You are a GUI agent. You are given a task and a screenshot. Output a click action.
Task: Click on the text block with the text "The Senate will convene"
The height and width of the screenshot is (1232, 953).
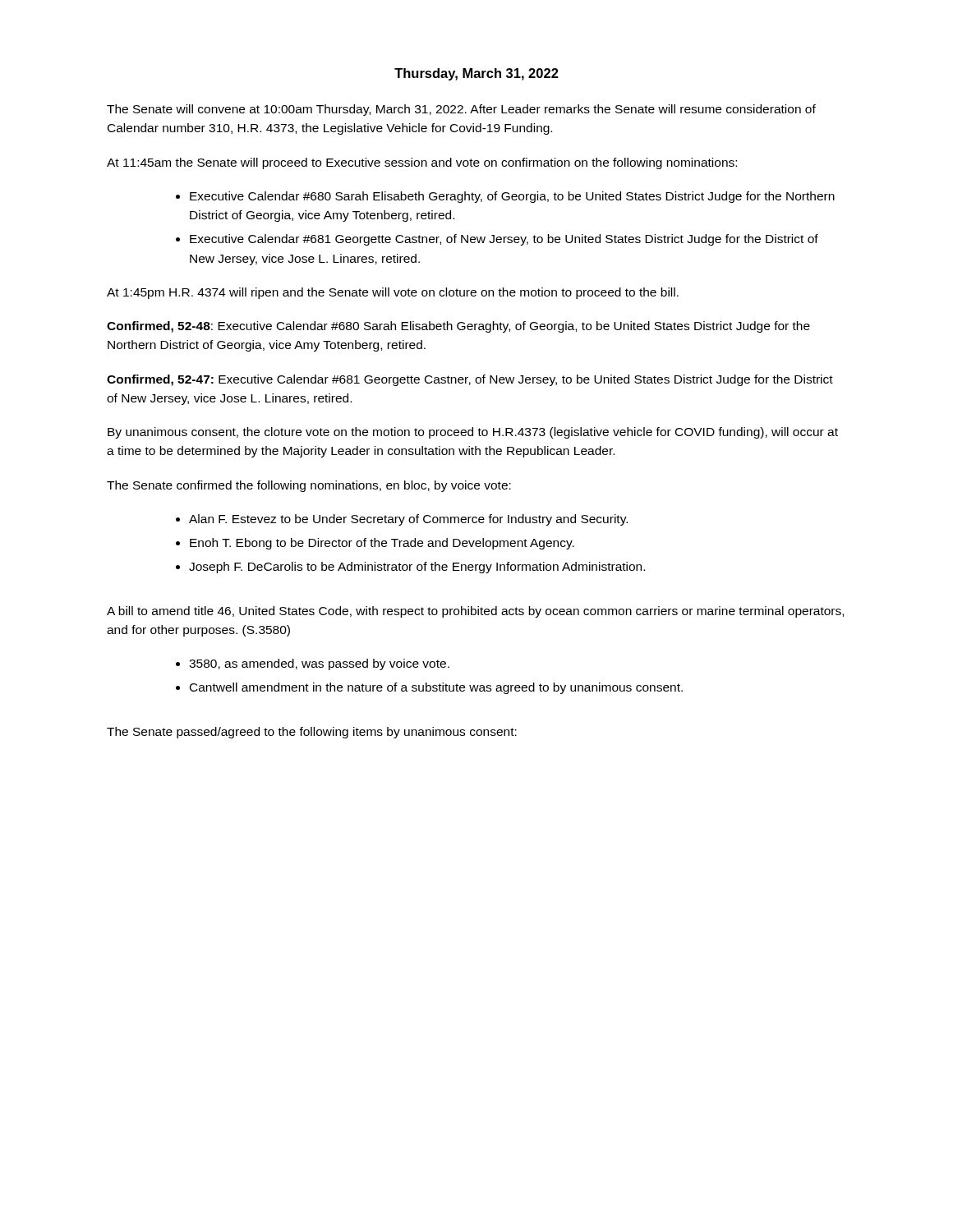point(461,118)
